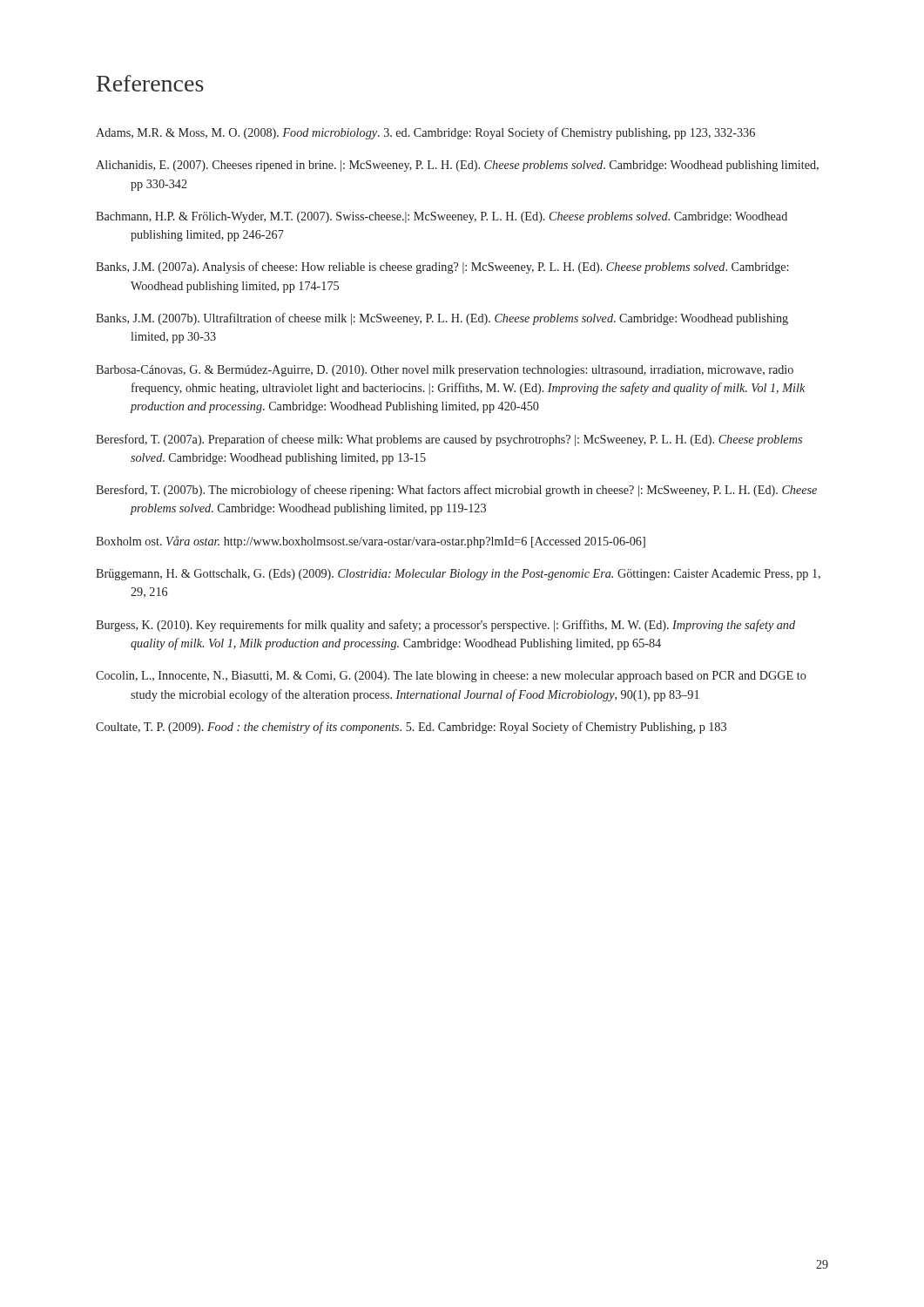
Task: Click the passage that begins "Bachmann, H.P. & Frölich-Wyder, M.T. (2007). Swiss-cheese.|: McSweeney,"
Action: 442,225
